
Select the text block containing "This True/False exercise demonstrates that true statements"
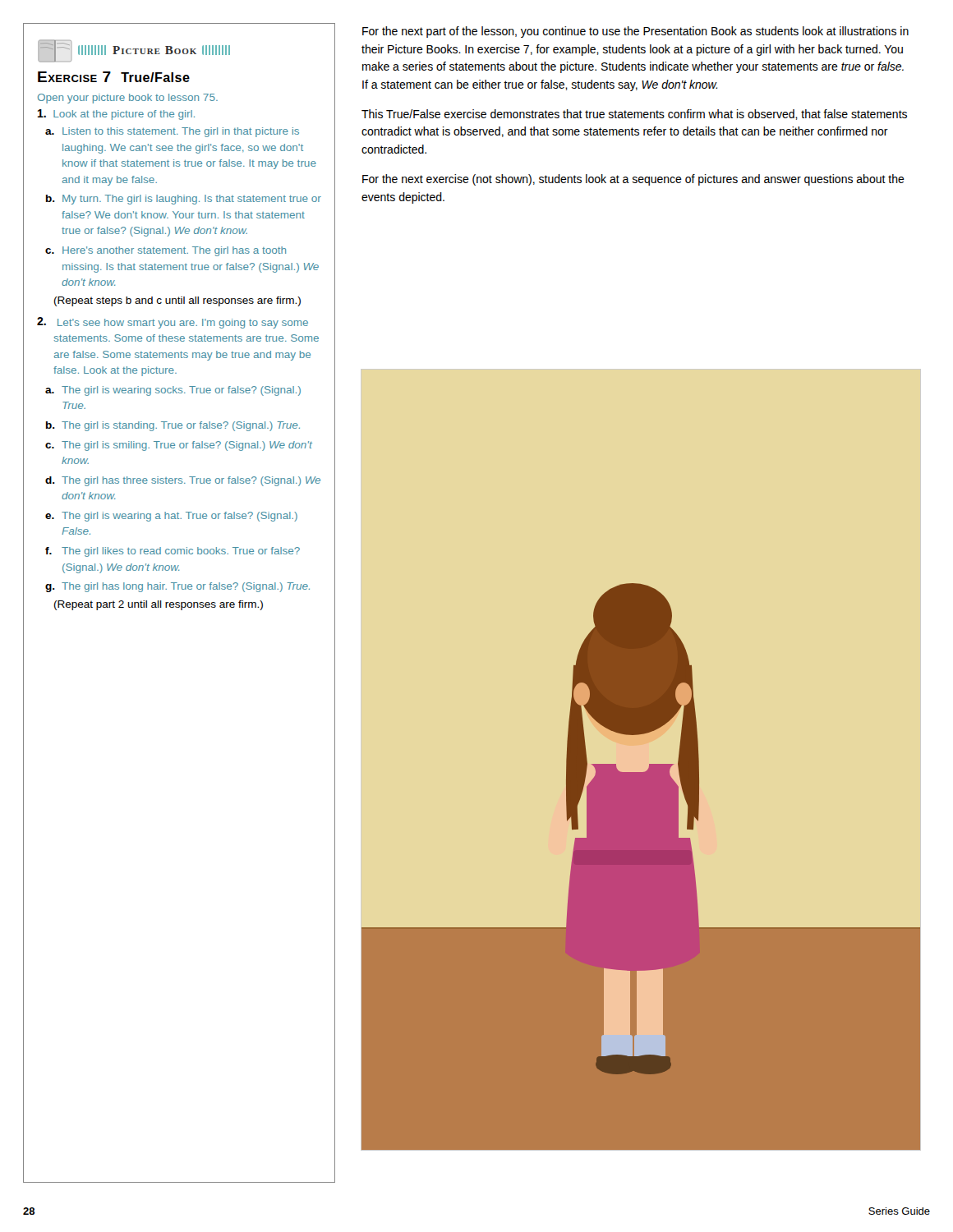point(634,132)
